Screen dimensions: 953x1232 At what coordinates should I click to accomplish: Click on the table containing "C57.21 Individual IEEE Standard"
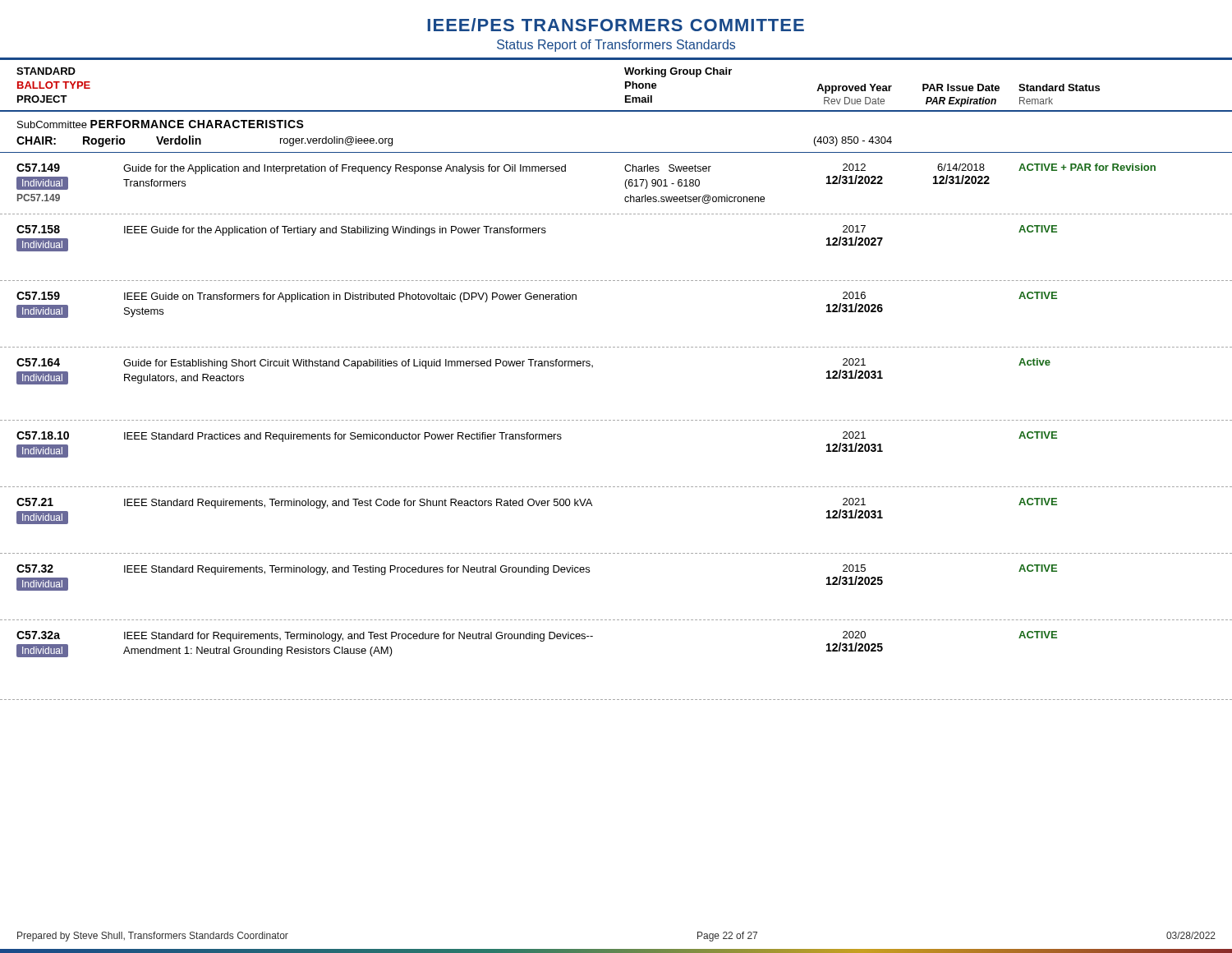tap(616, 520)
